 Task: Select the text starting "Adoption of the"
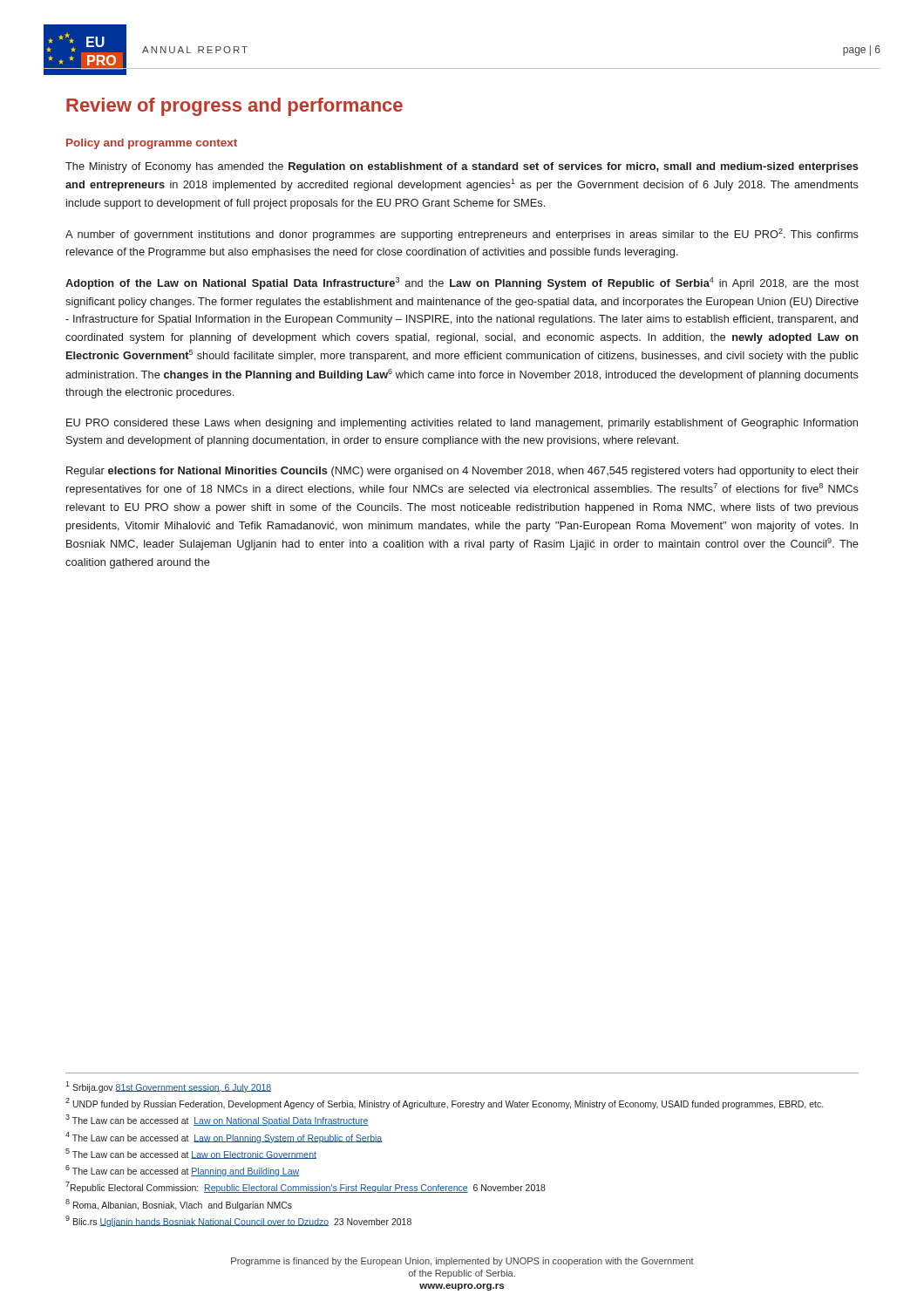462,337
